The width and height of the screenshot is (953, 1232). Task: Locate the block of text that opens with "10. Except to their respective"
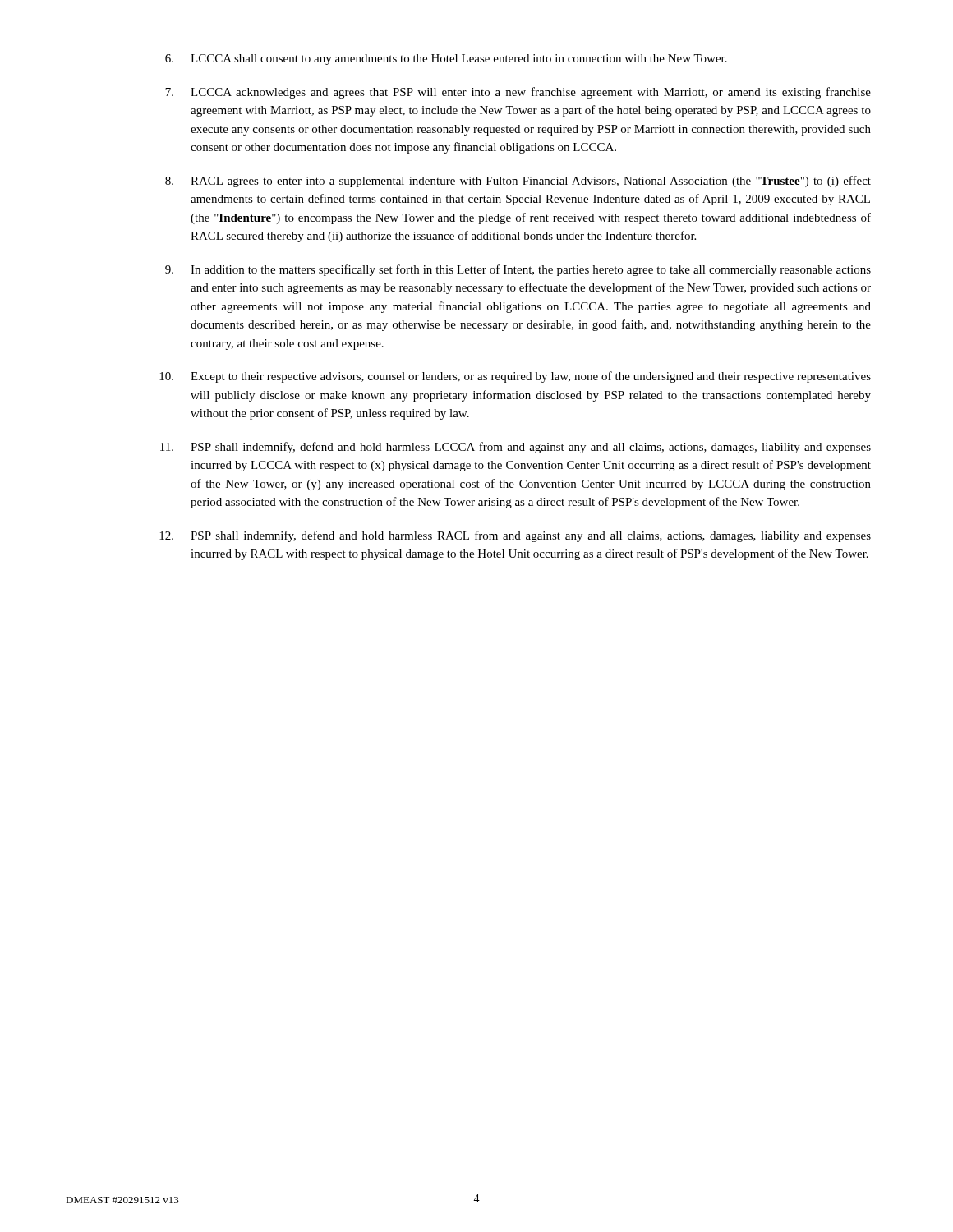[501, 395]
